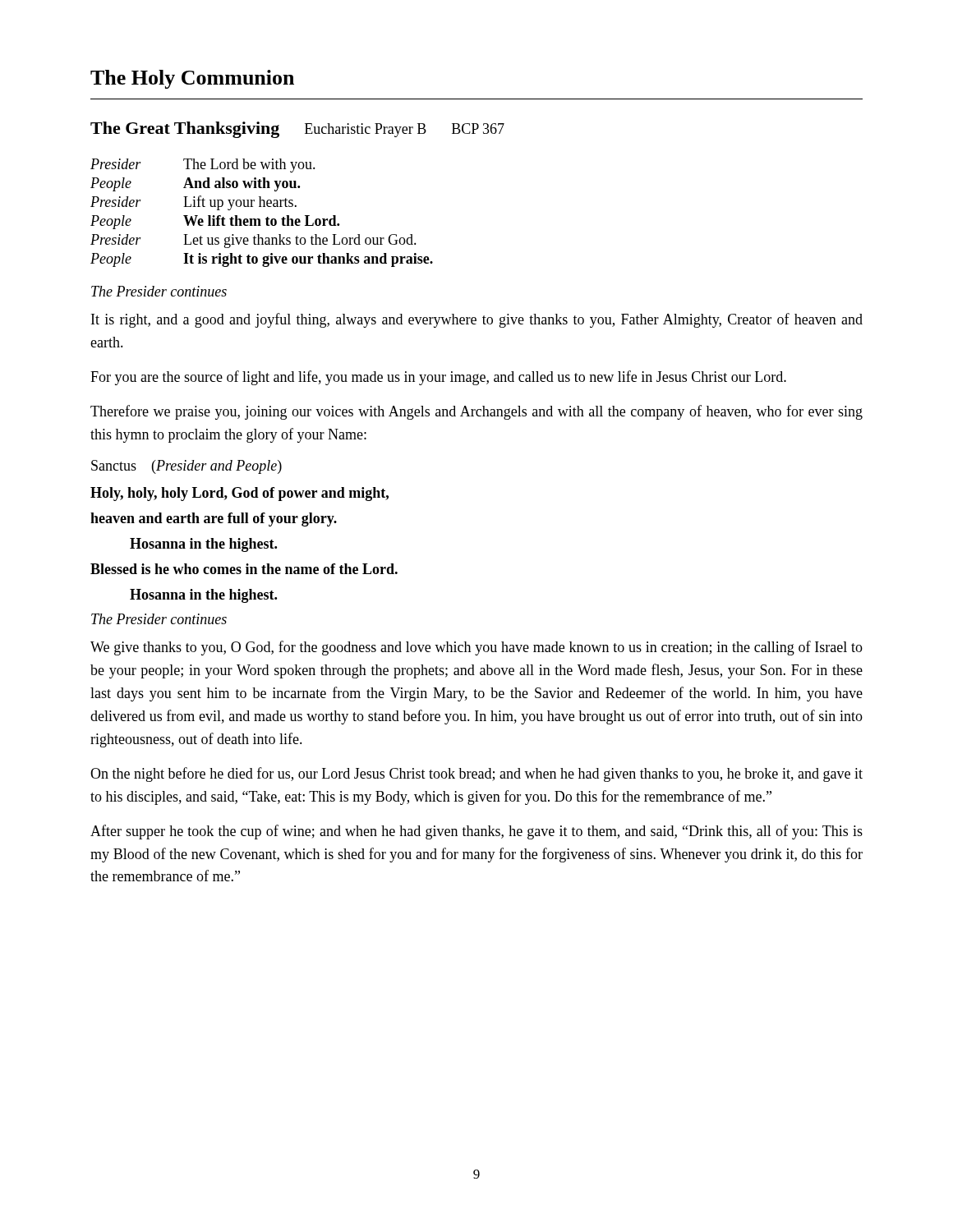
Task: Point to the section header beginning "The Great Thanksgiving Eucharistic Prayer B"
Action: 297,128
